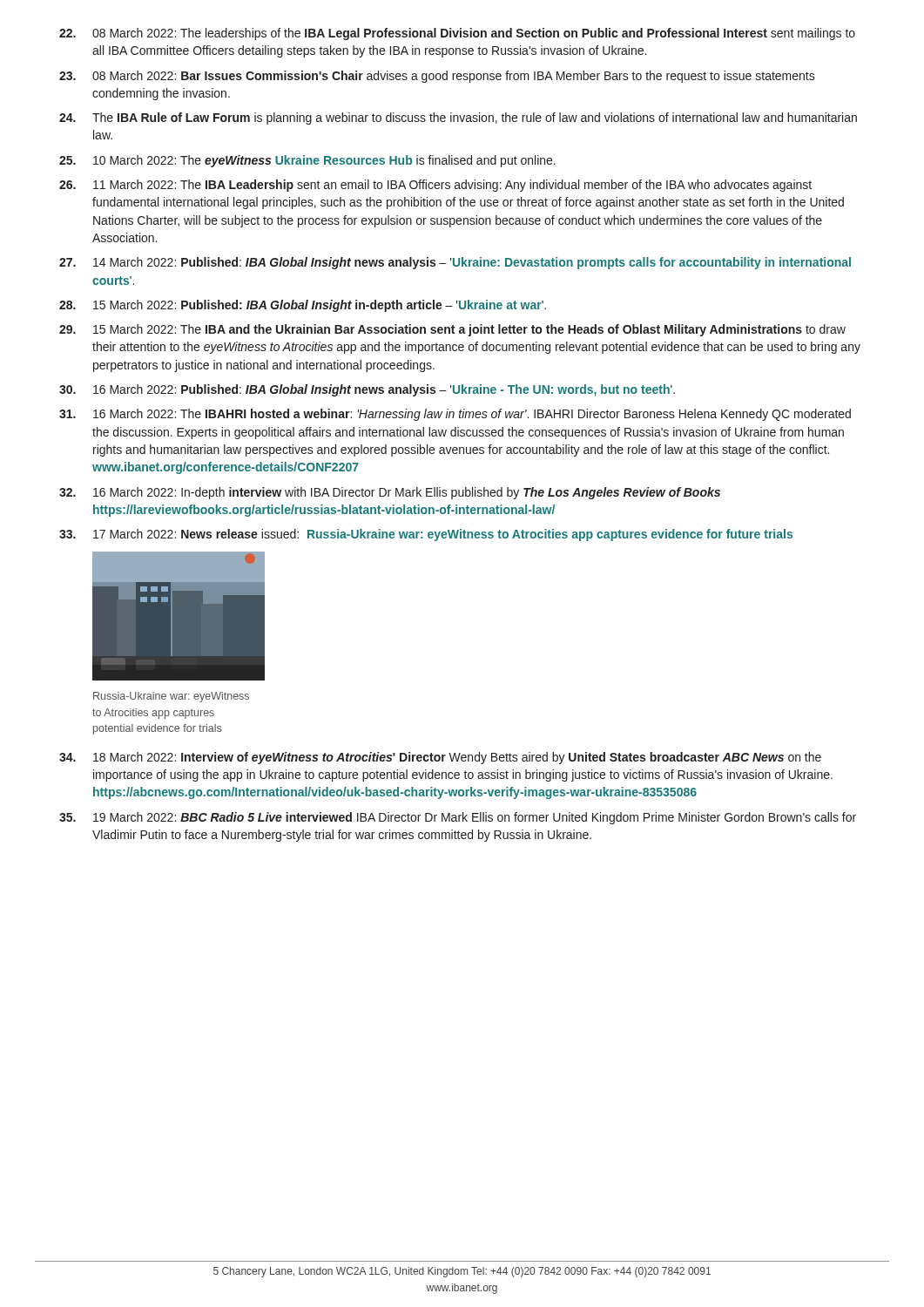The height and width of the screenshot is (1307, 924).
Task: Find the passage starting "28. 15 March 2022: Published: IBA Global"
Action: click(x=462, y=305)
